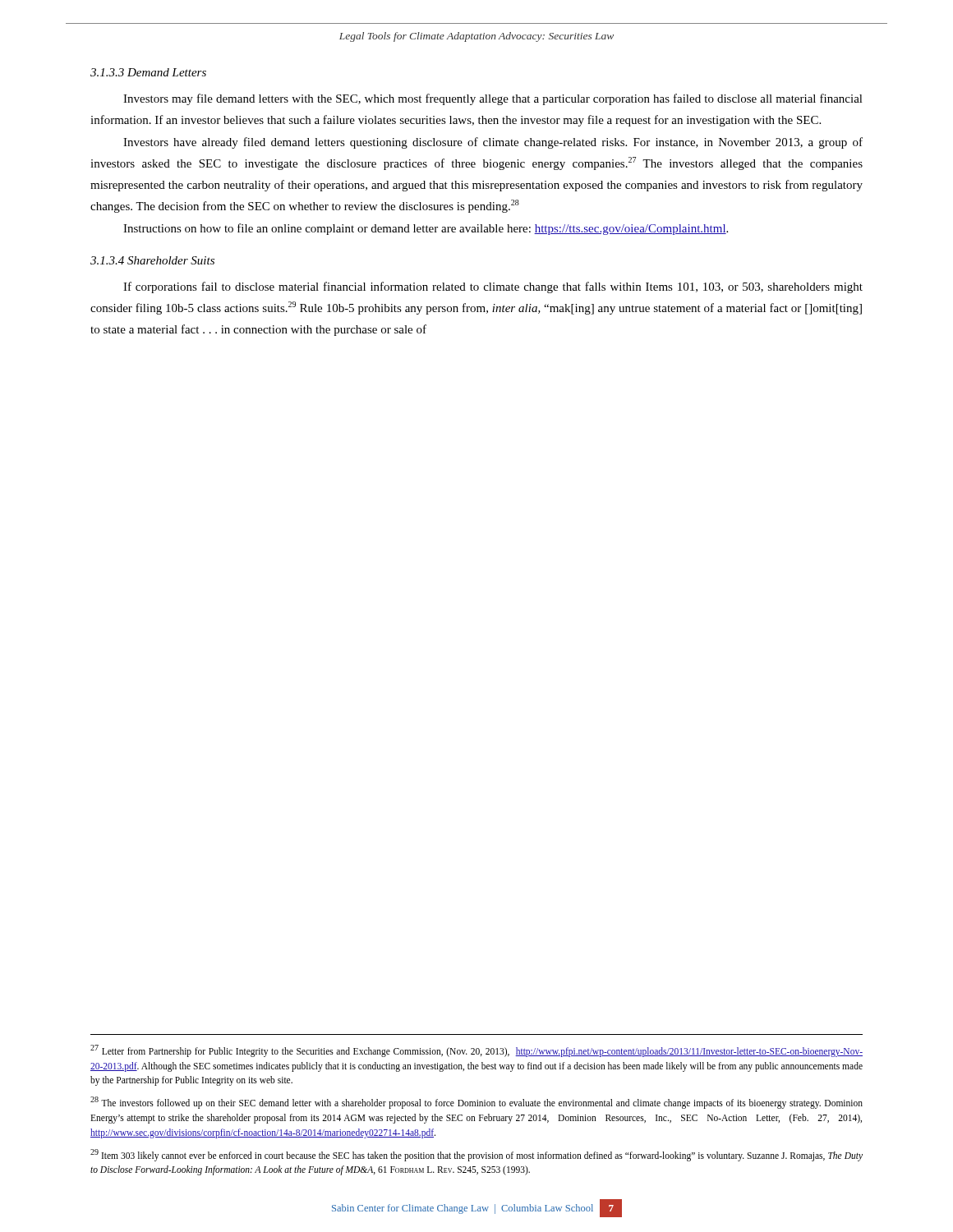The height and width of the screenshot is (1232, 953).
Task: Point to the block beginning "27 Letter from Partnership"
Action: click(x=476, y=1064)
